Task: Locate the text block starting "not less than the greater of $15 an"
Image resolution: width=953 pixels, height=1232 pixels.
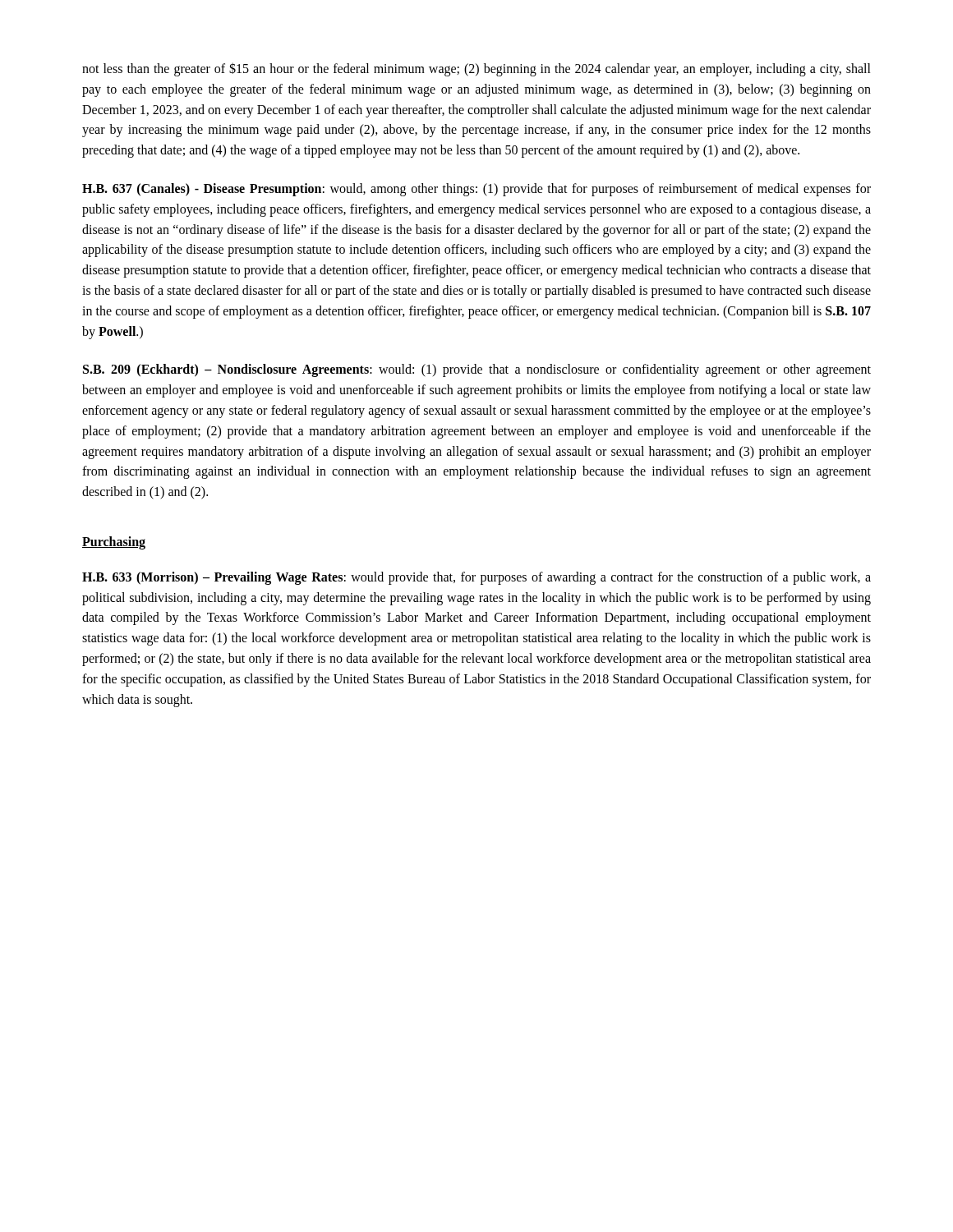Action: [x=476, y=109]
